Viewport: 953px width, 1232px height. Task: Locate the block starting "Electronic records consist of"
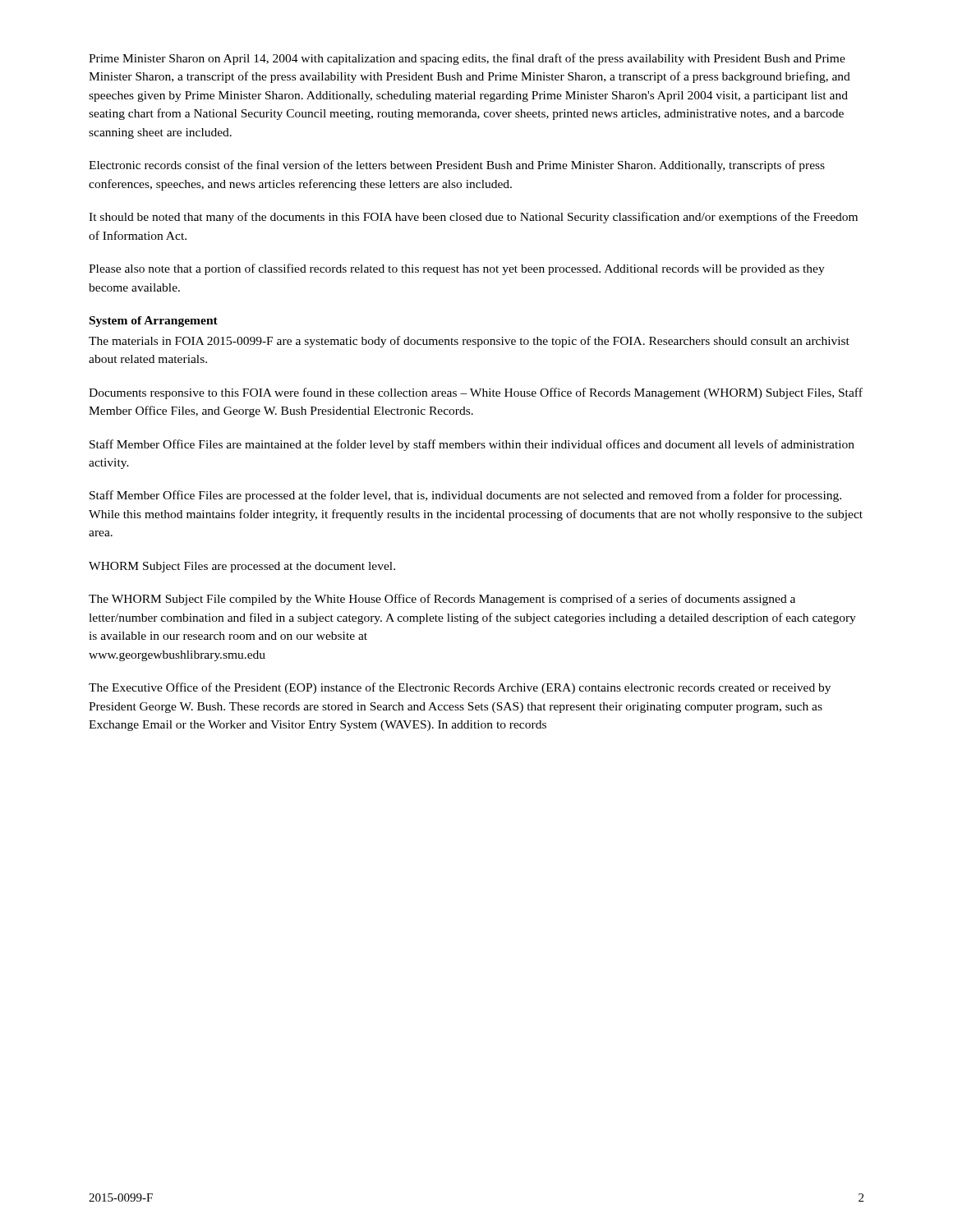coord(457,174)
